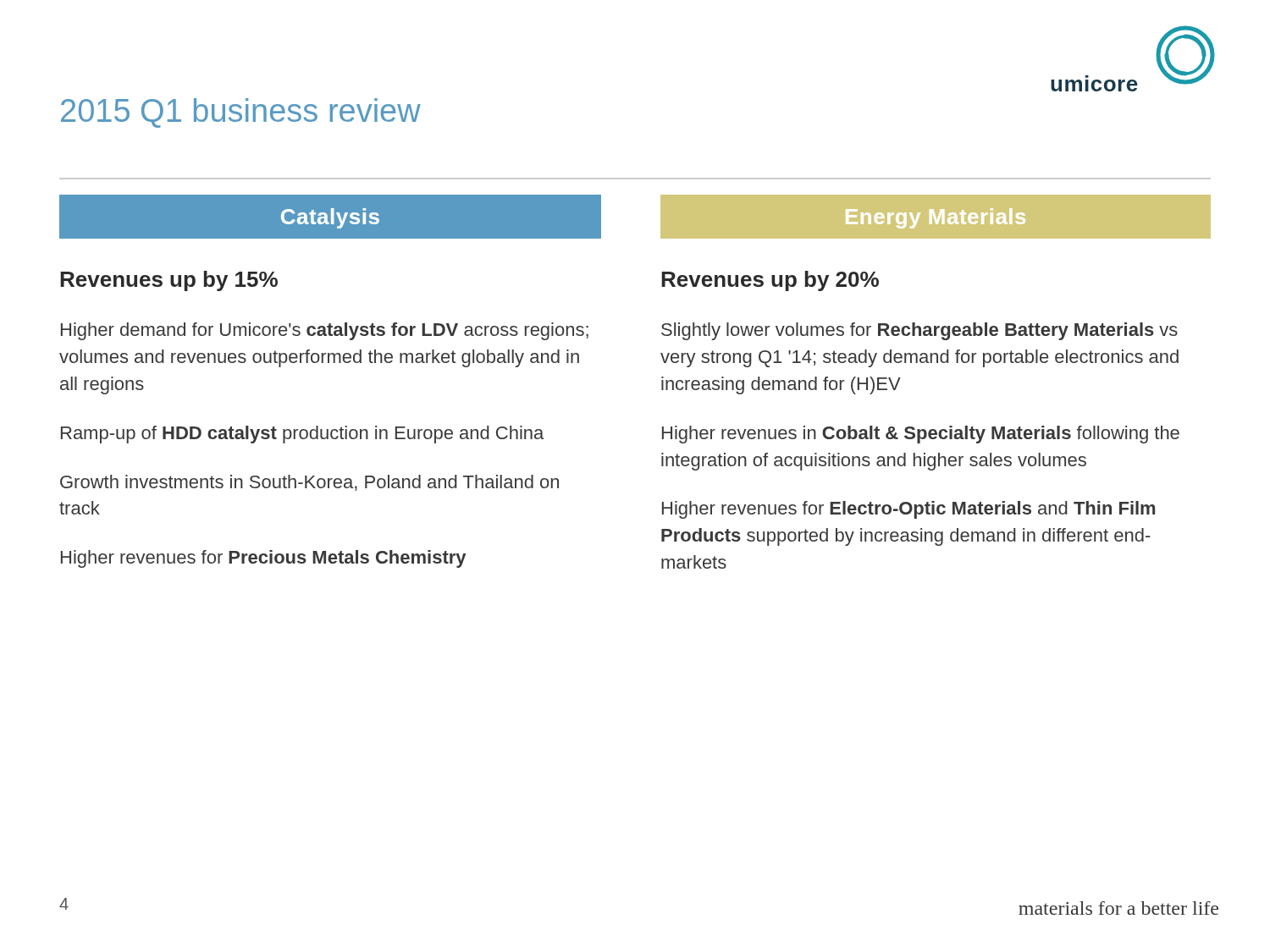Screen dimensions: 952x1270
Task: Locate the list item that reads "Higher revenues for Precious Metals Chemistry"
Action: pyautogui.click(x=263, y=558)
